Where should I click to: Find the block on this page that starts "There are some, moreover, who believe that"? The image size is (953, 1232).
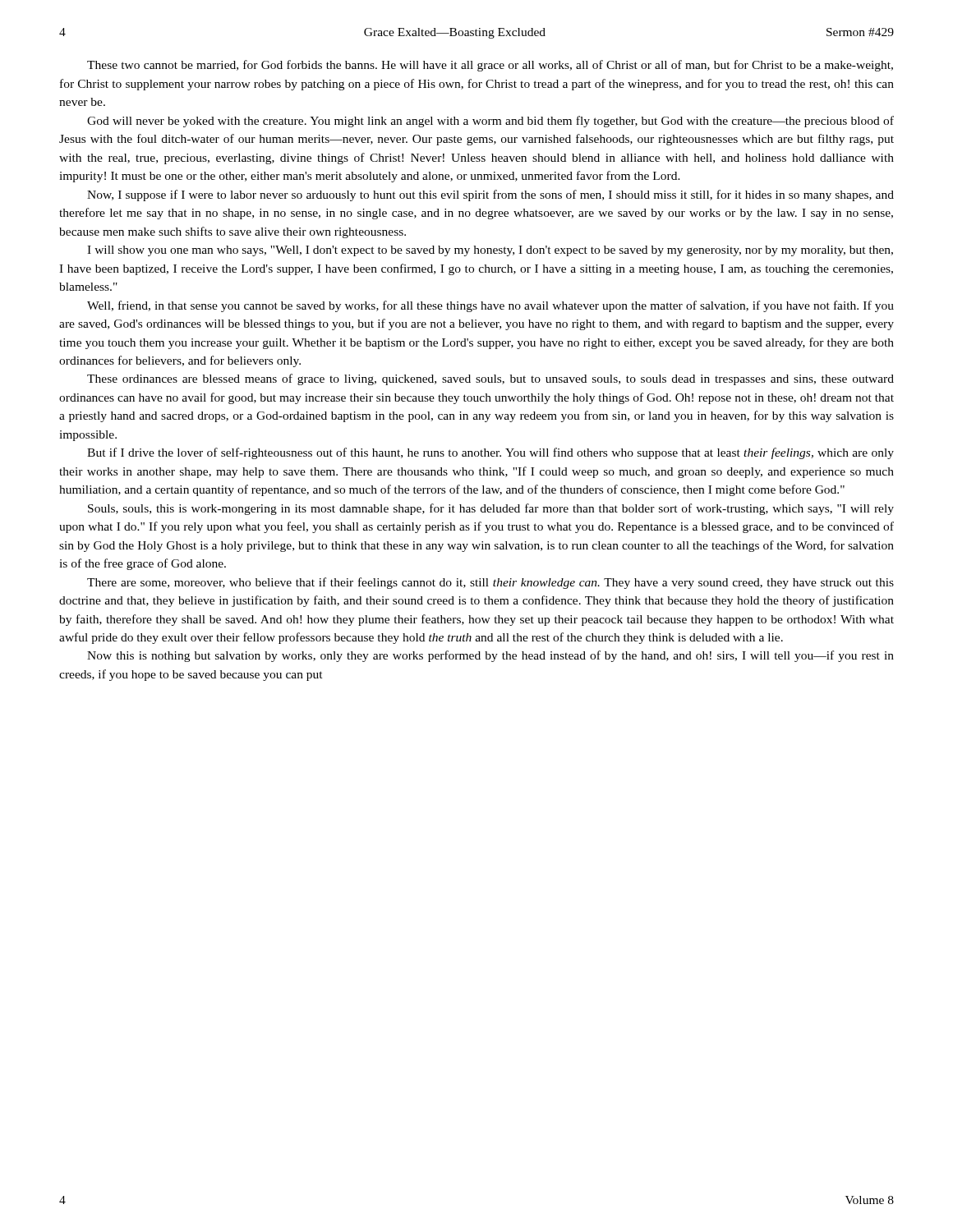tap(476, 610)
